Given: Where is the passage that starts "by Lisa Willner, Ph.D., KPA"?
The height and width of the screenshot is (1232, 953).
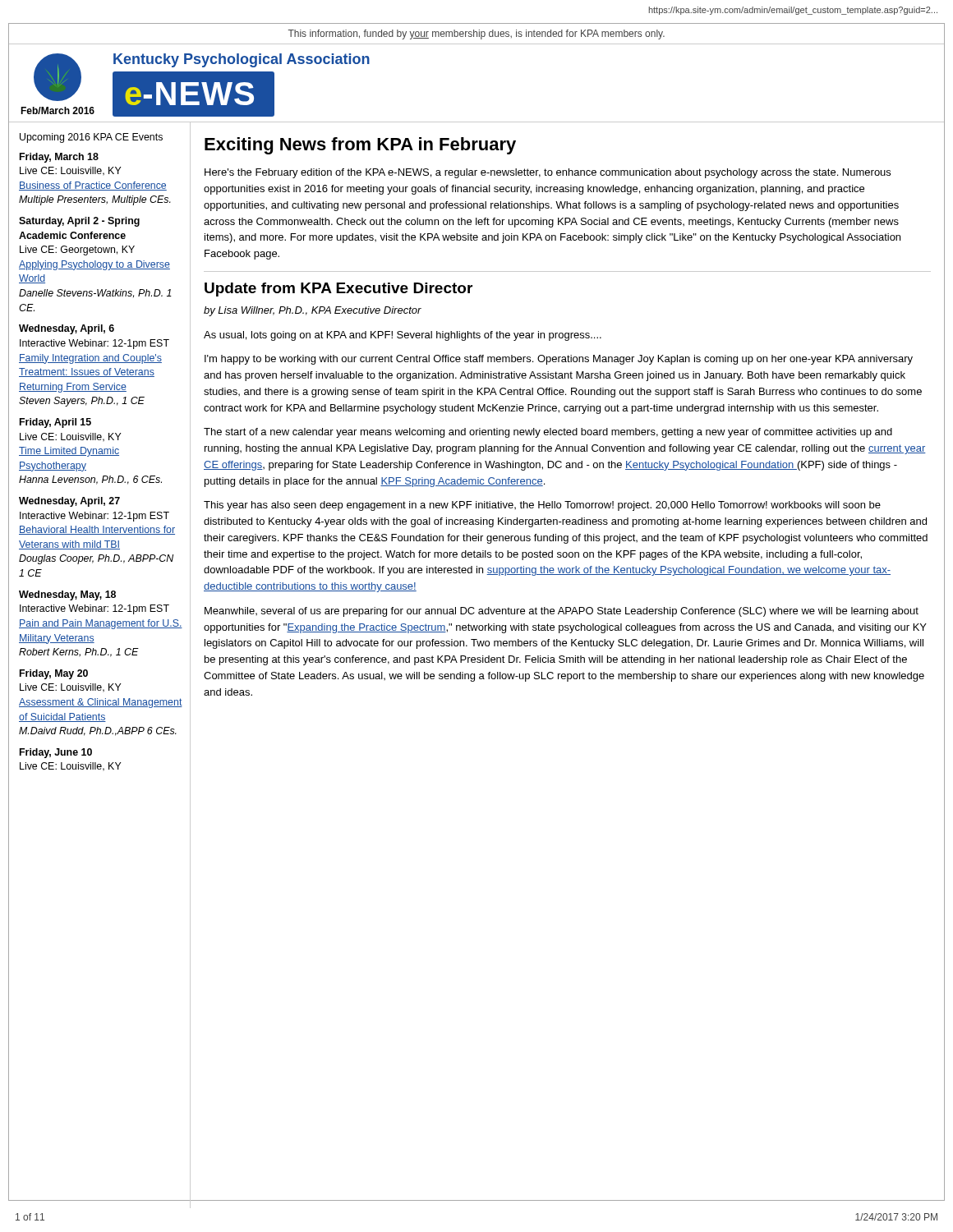Looking at the screenshot, I should (312, 310).
